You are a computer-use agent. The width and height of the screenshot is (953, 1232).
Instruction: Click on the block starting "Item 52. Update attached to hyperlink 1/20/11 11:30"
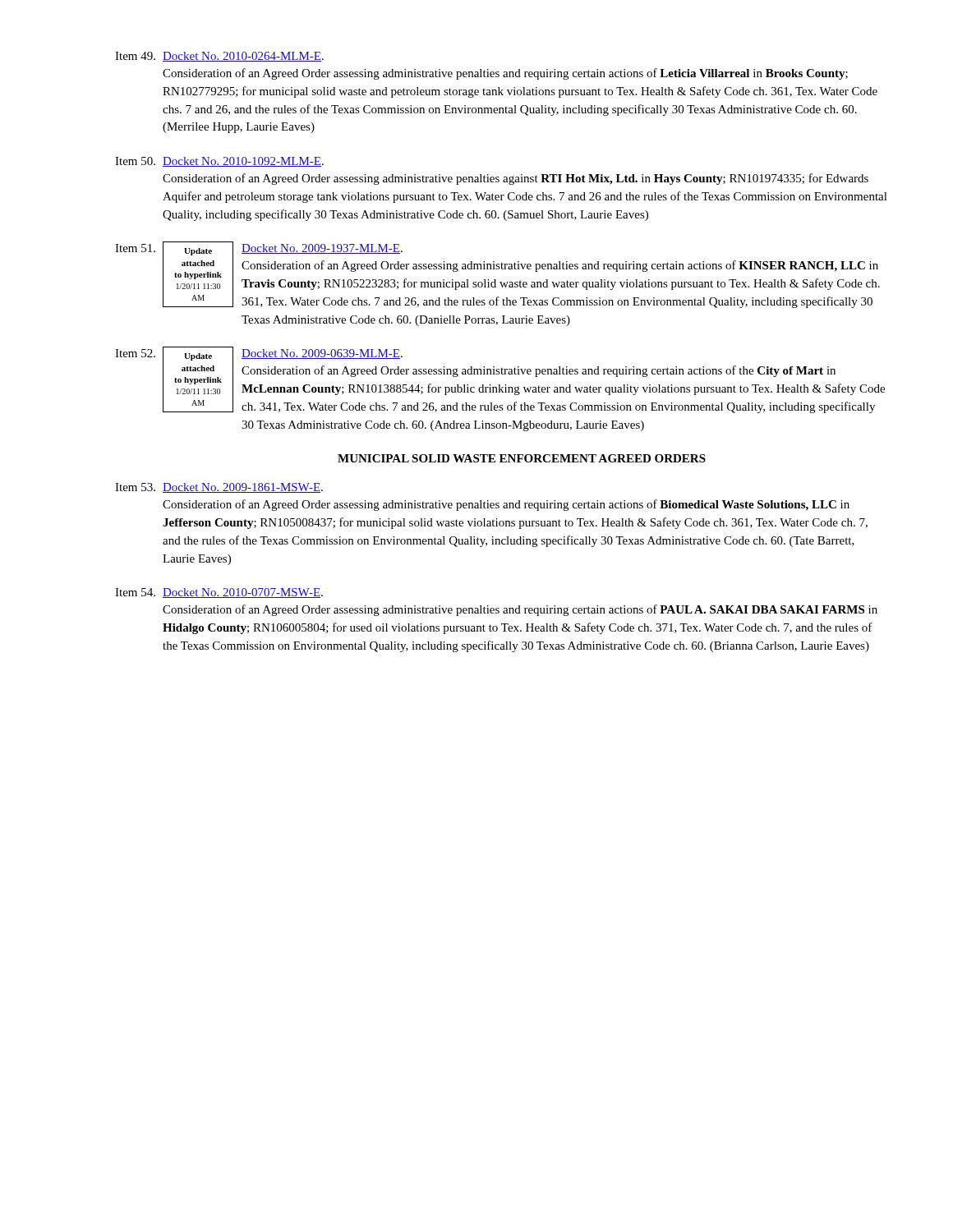point(476,390)
